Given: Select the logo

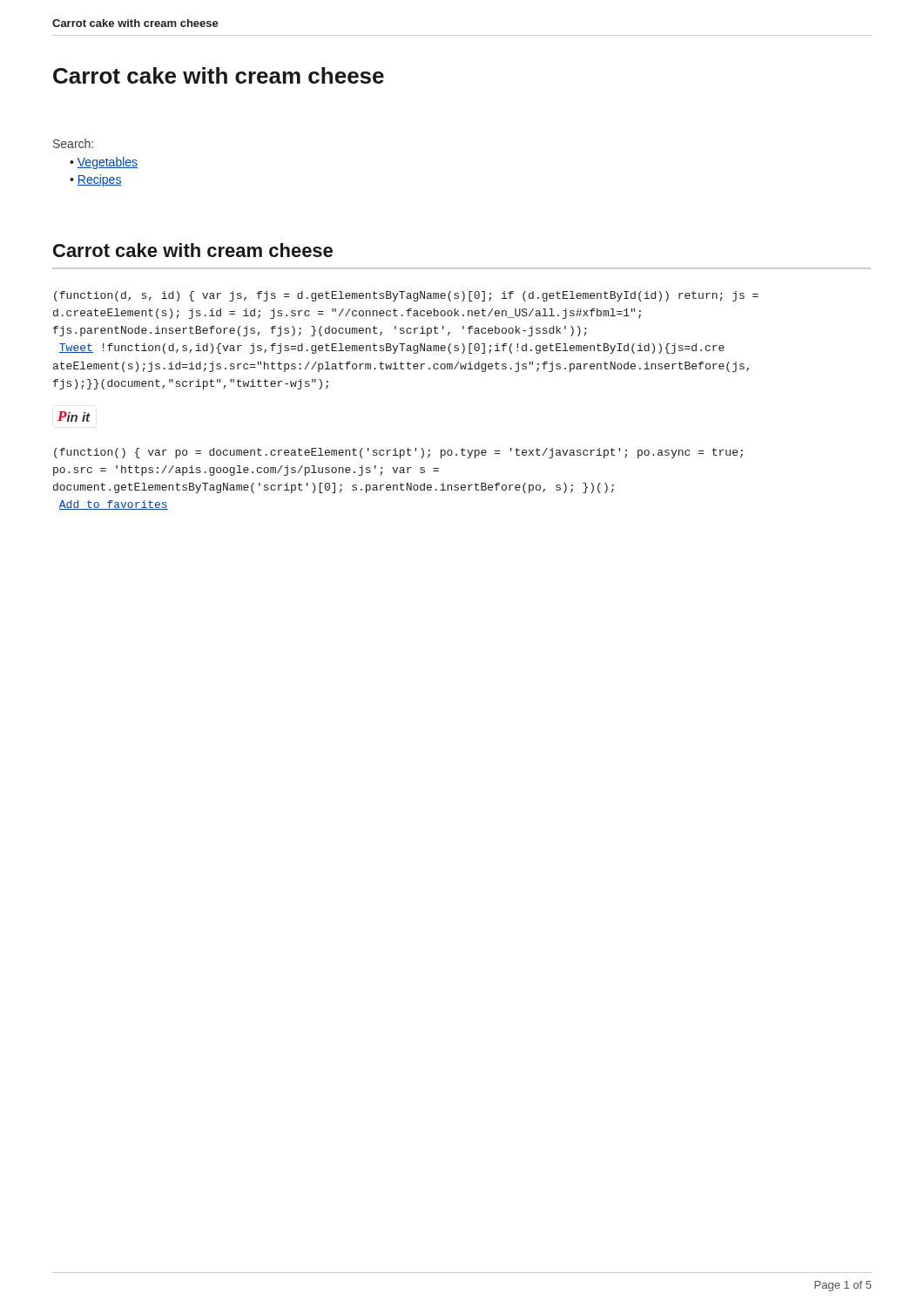Looking at the screenshot, I should click(75, 416).
